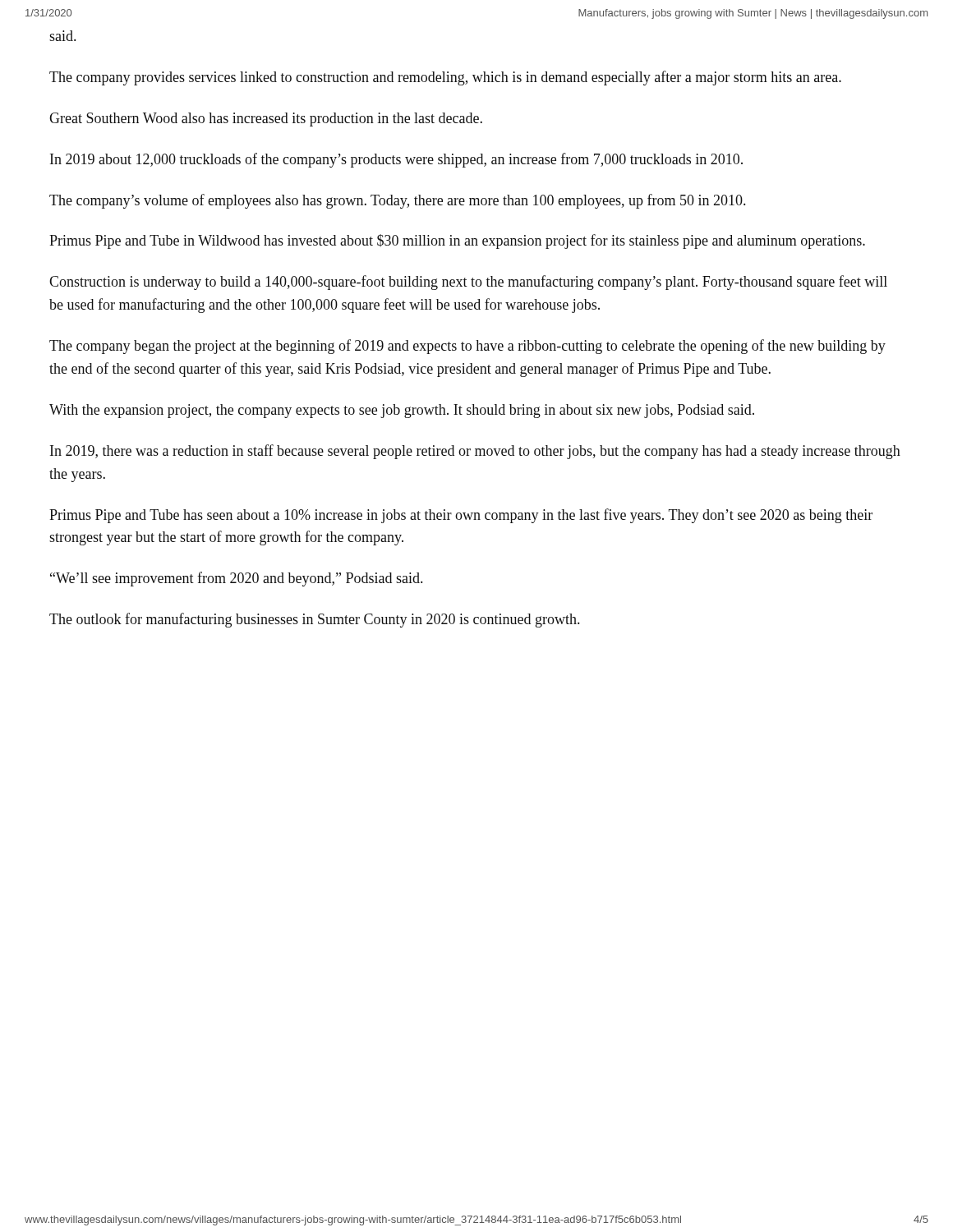Image resolution: width=953 pixels, height=1232 pixels.
Task: Find the block on this page that starts "The company’s volume"
Action: [x=398, y=200]
